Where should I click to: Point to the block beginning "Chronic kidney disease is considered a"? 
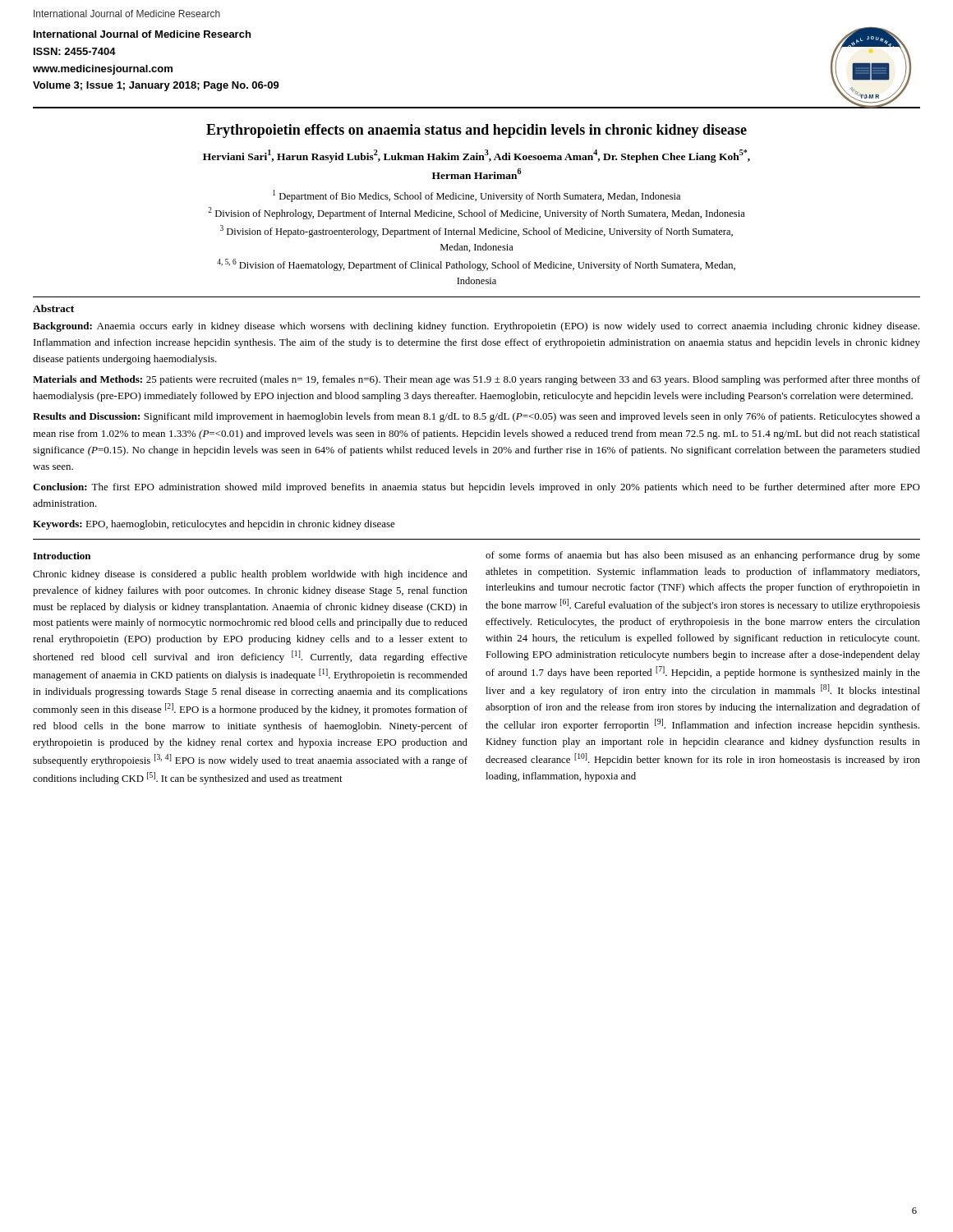250,676
